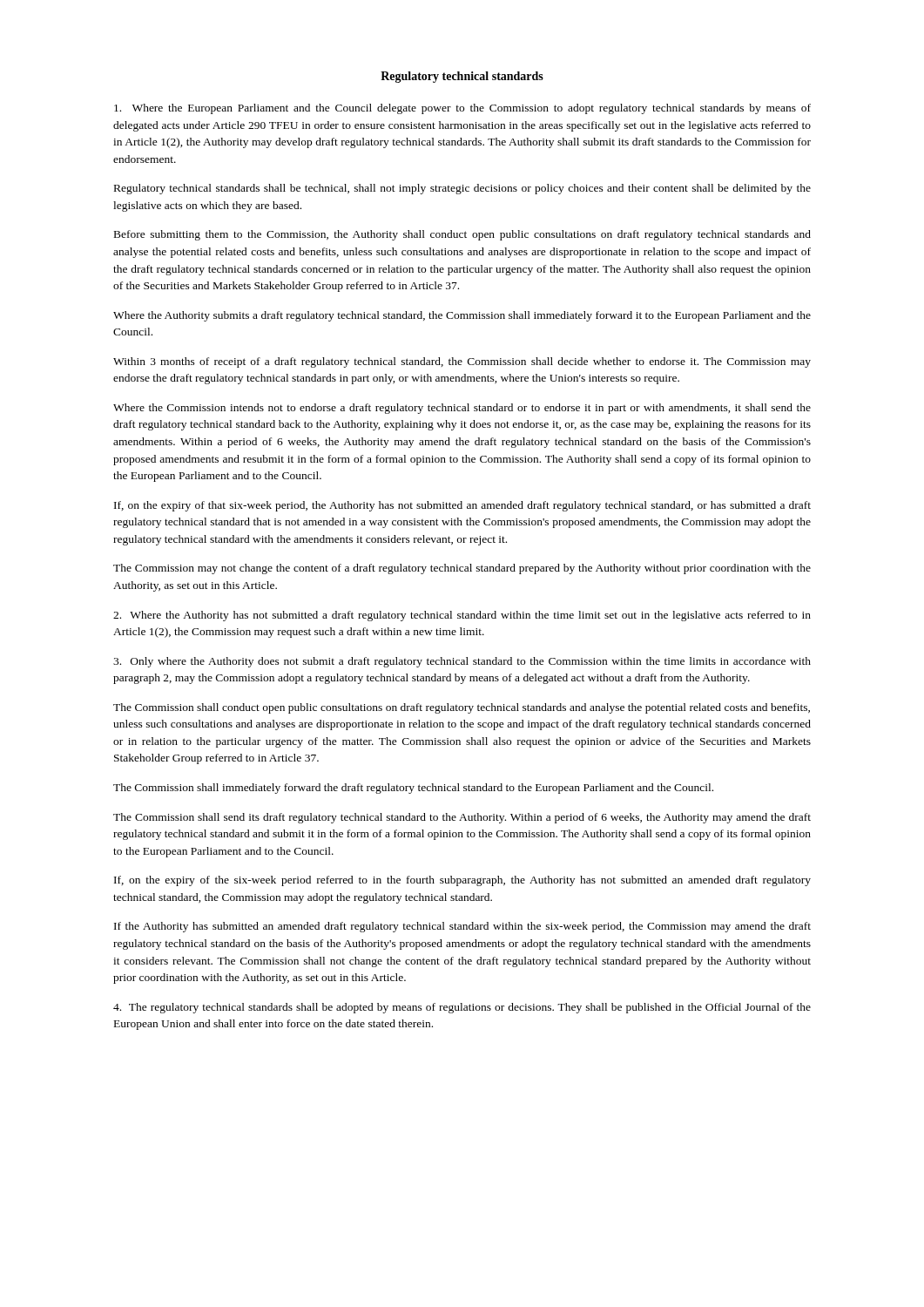Locate the text "Regulatory technical standards"
This screenshot has width=924, height=1307.
pos(462,76)
